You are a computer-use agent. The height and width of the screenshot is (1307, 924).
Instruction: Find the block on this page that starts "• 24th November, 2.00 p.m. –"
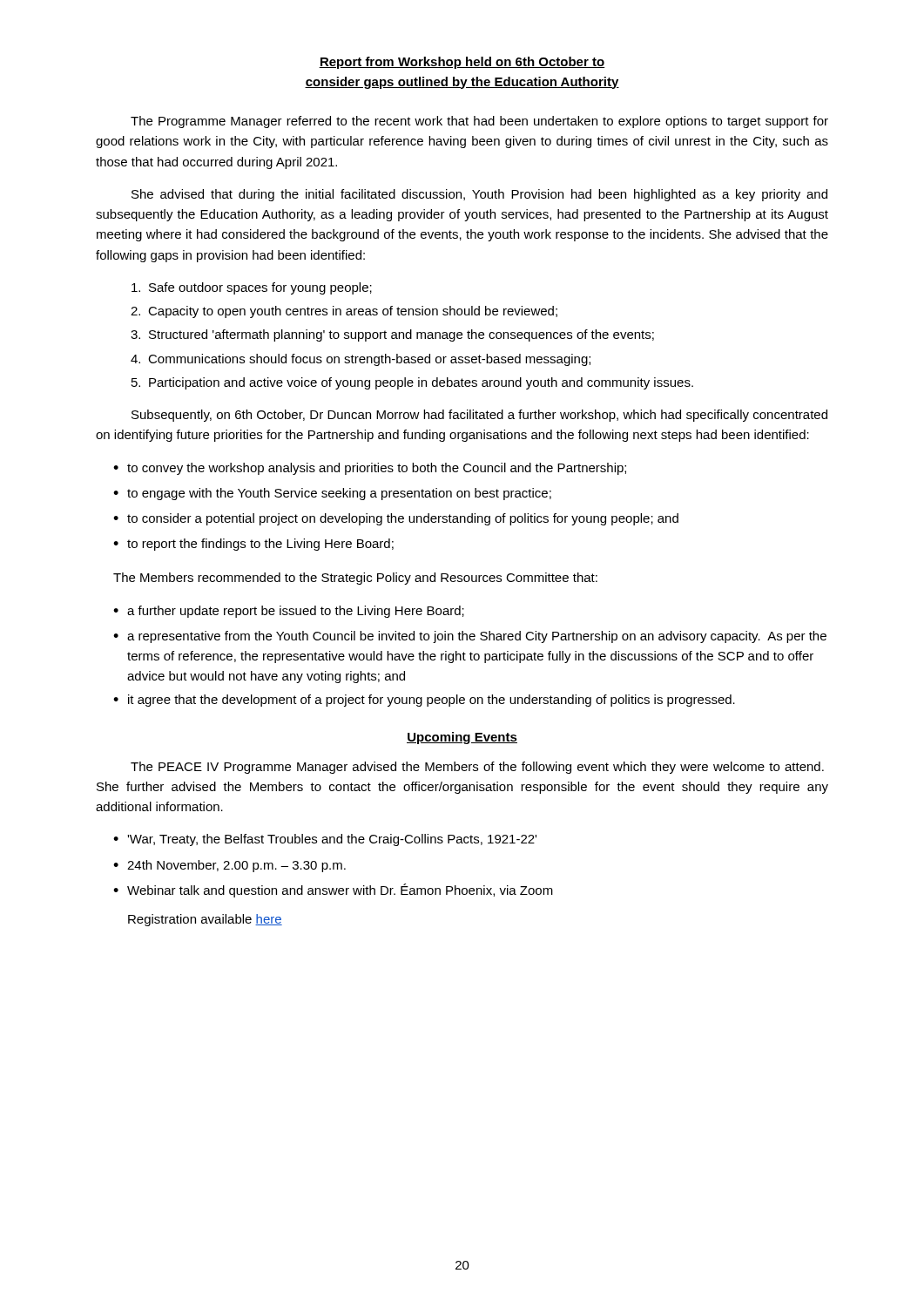[221, 865]
